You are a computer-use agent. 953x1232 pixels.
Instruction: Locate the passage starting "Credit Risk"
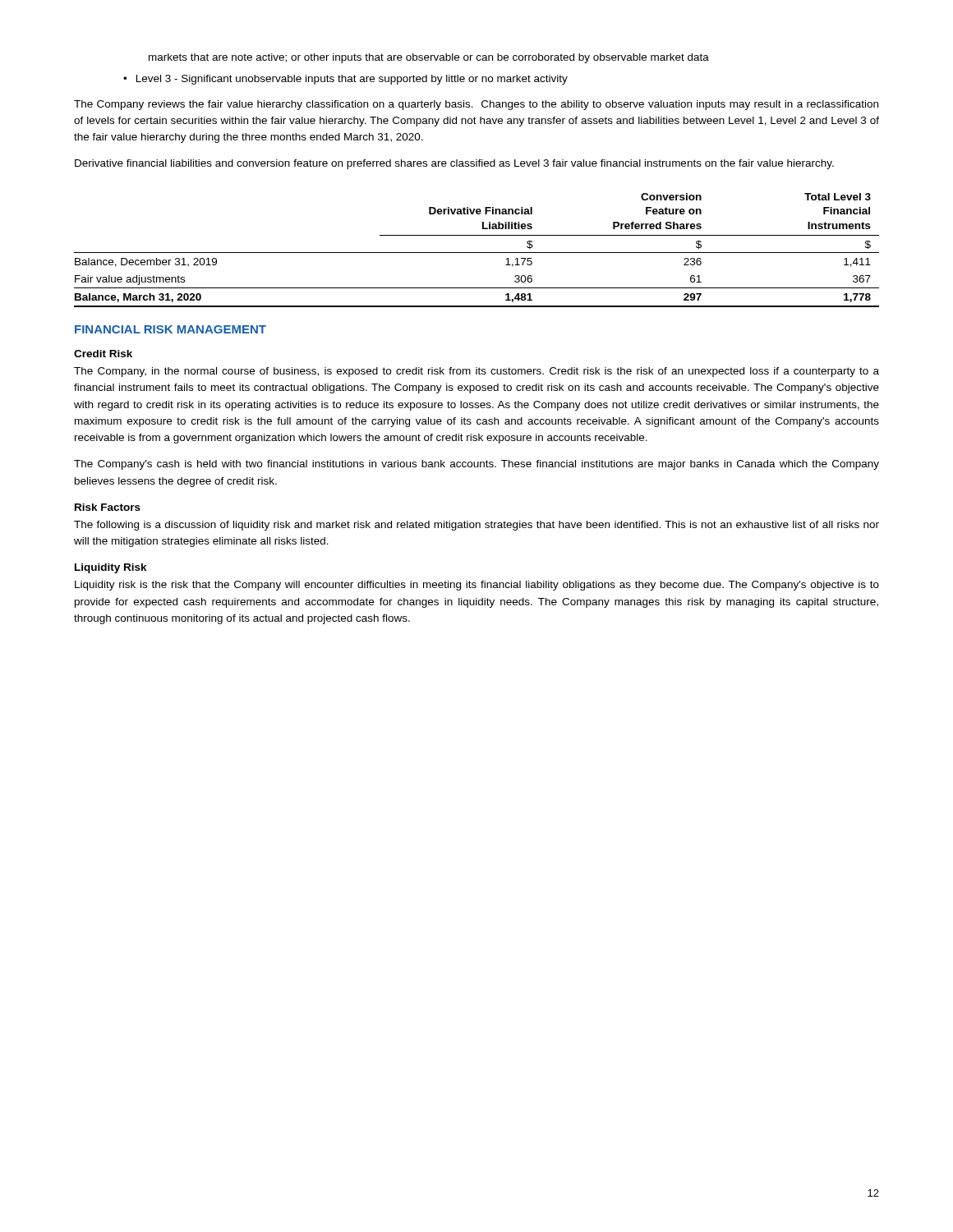pos(103,354)
